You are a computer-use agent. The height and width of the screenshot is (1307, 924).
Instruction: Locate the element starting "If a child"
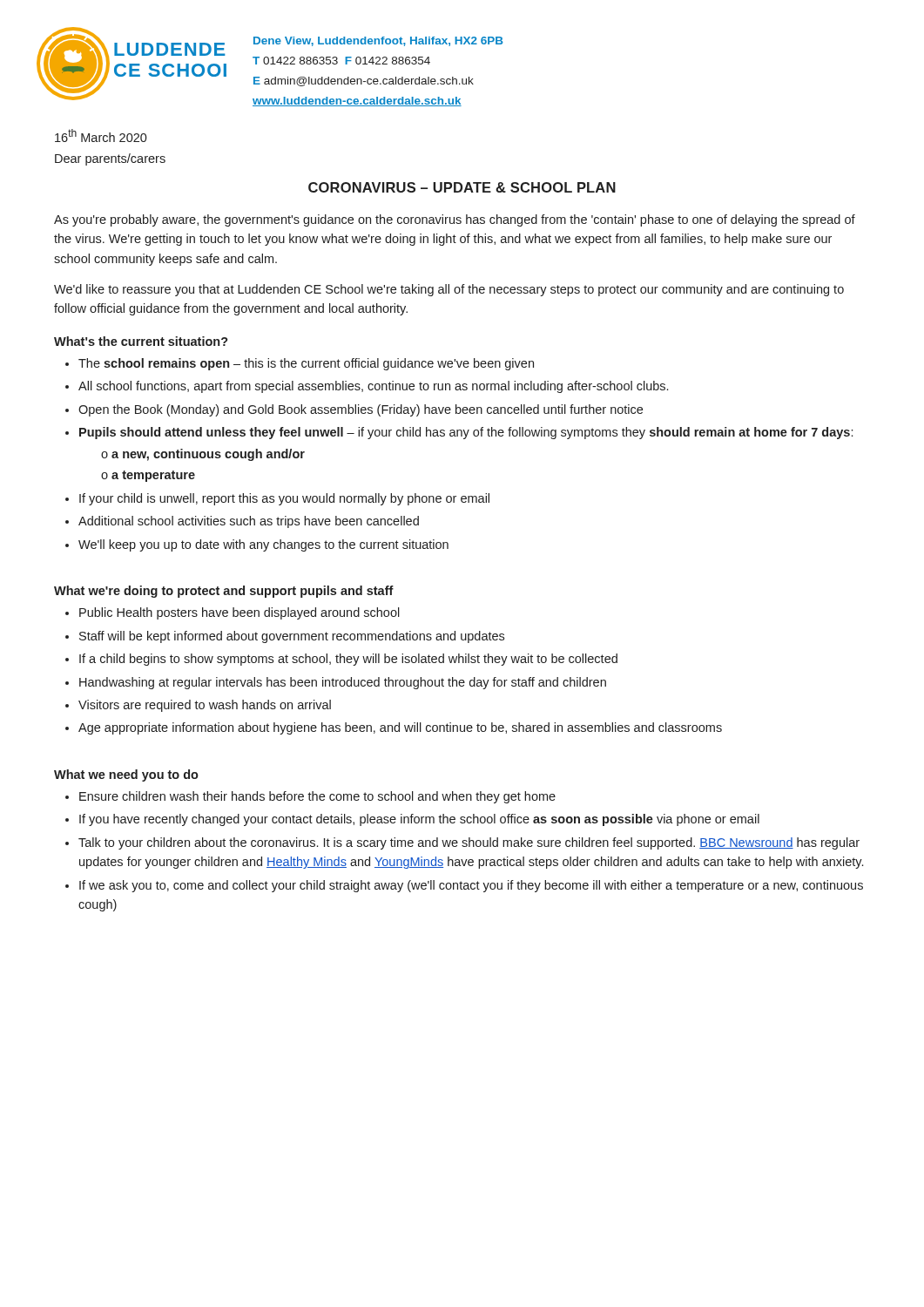tap(348, 659)
